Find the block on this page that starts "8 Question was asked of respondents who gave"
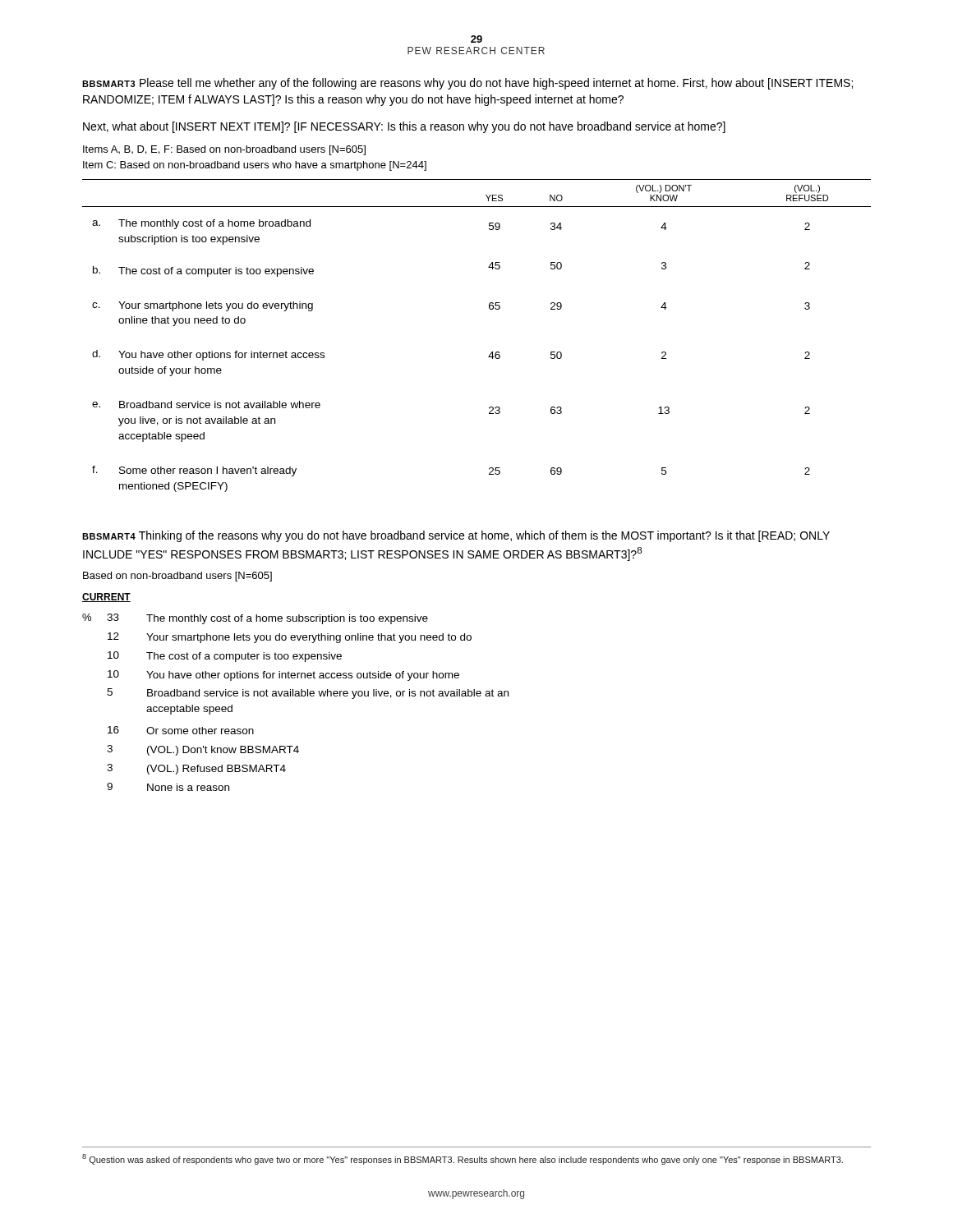The height and width of the screenshot is (1232, 953). tap(463, 1158)
